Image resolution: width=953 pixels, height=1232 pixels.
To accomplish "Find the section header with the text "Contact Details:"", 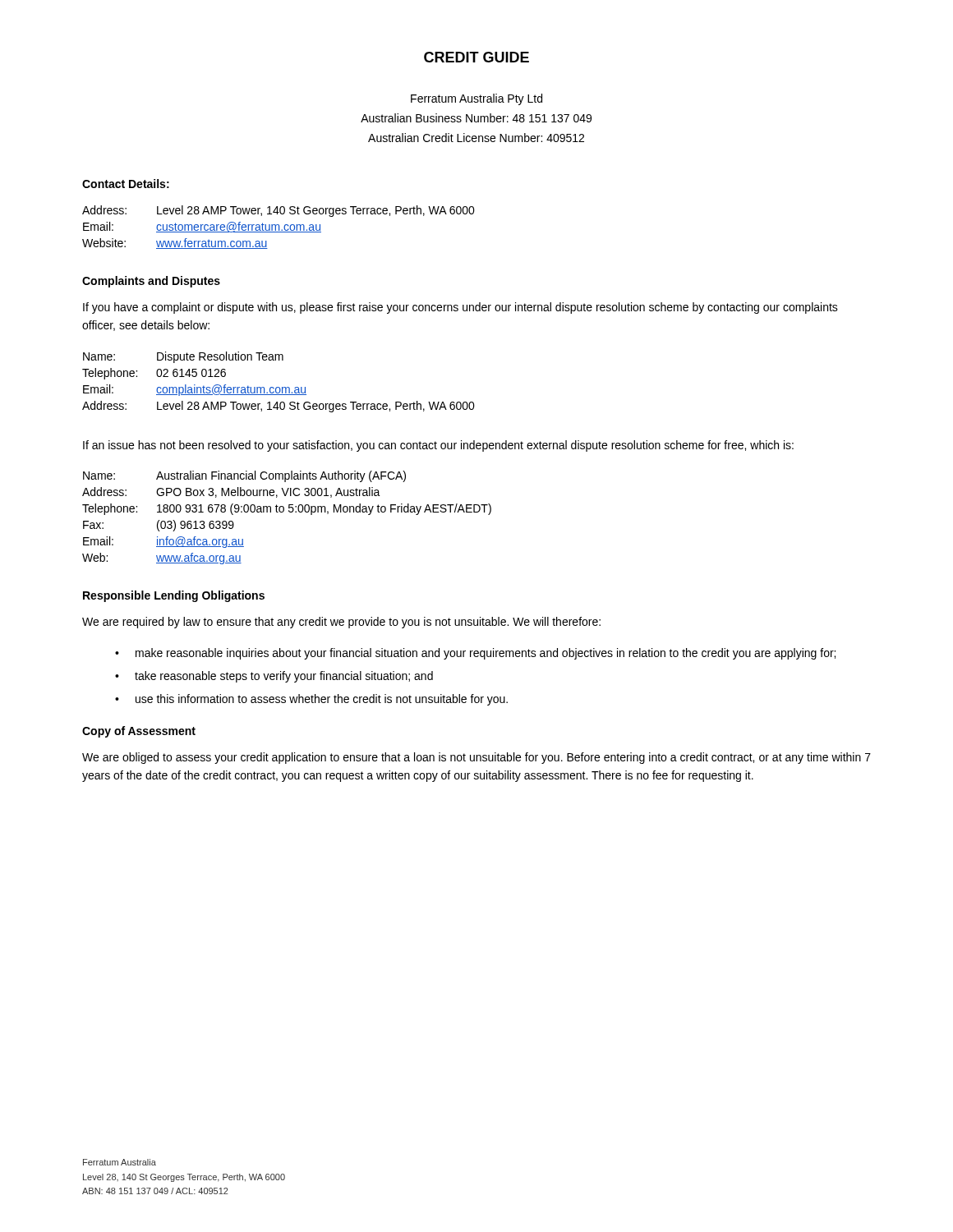I will (126, 184).
